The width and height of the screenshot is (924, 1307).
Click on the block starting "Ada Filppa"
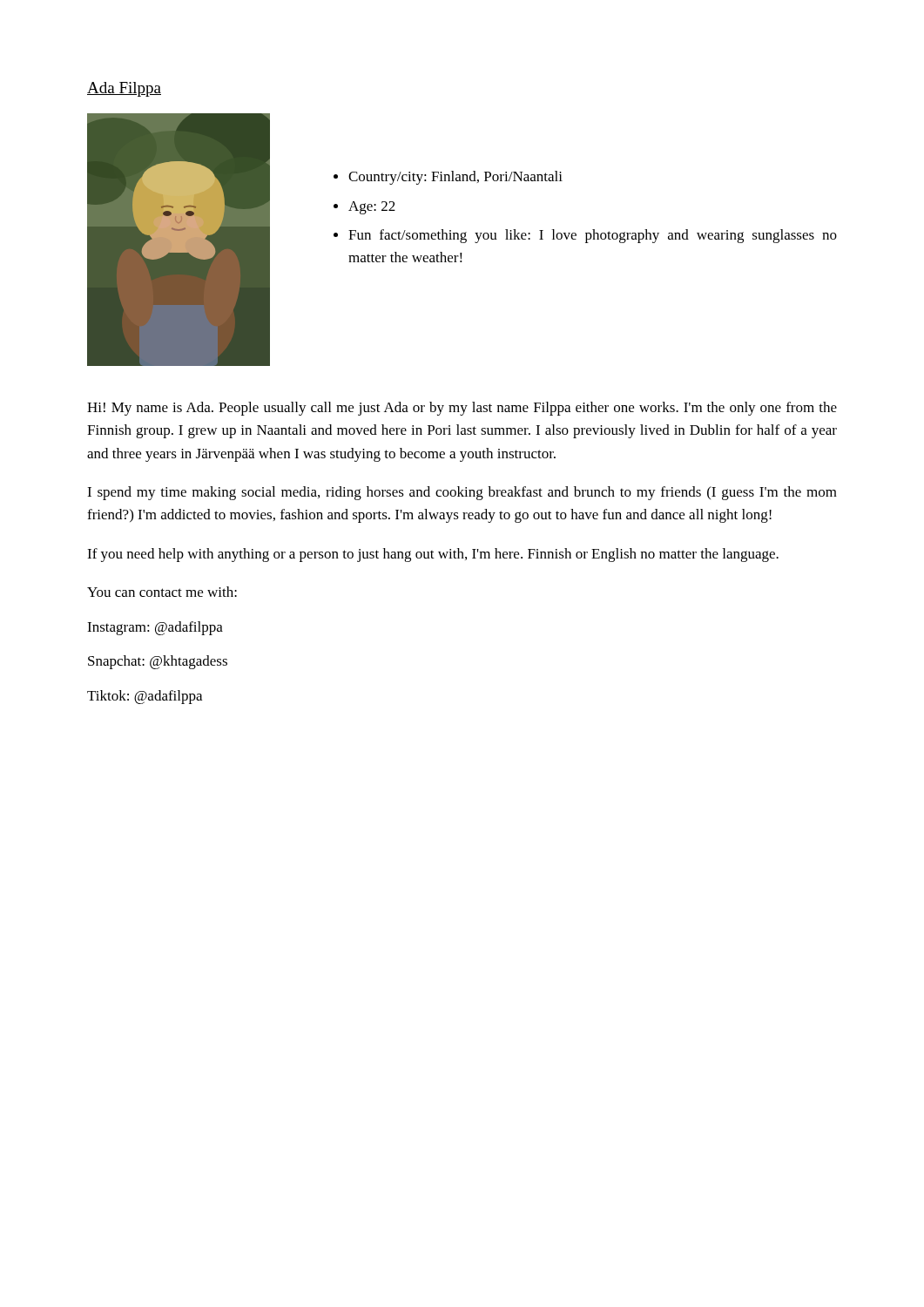click(124, 88)
